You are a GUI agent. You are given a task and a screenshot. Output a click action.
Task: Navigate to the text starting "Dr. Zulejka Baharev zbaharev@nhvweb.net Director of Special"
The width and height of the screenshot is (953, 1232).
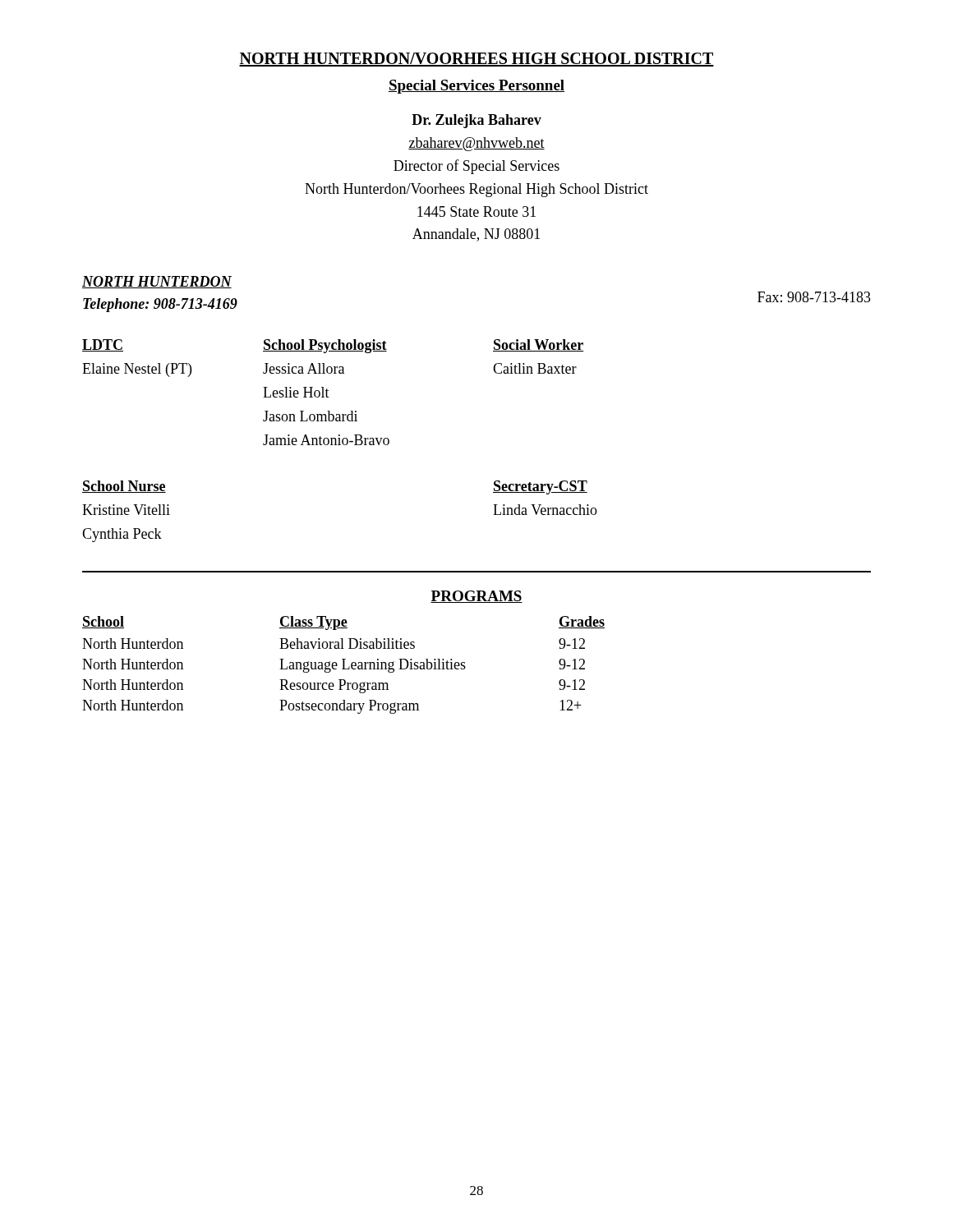pos(476,177)
